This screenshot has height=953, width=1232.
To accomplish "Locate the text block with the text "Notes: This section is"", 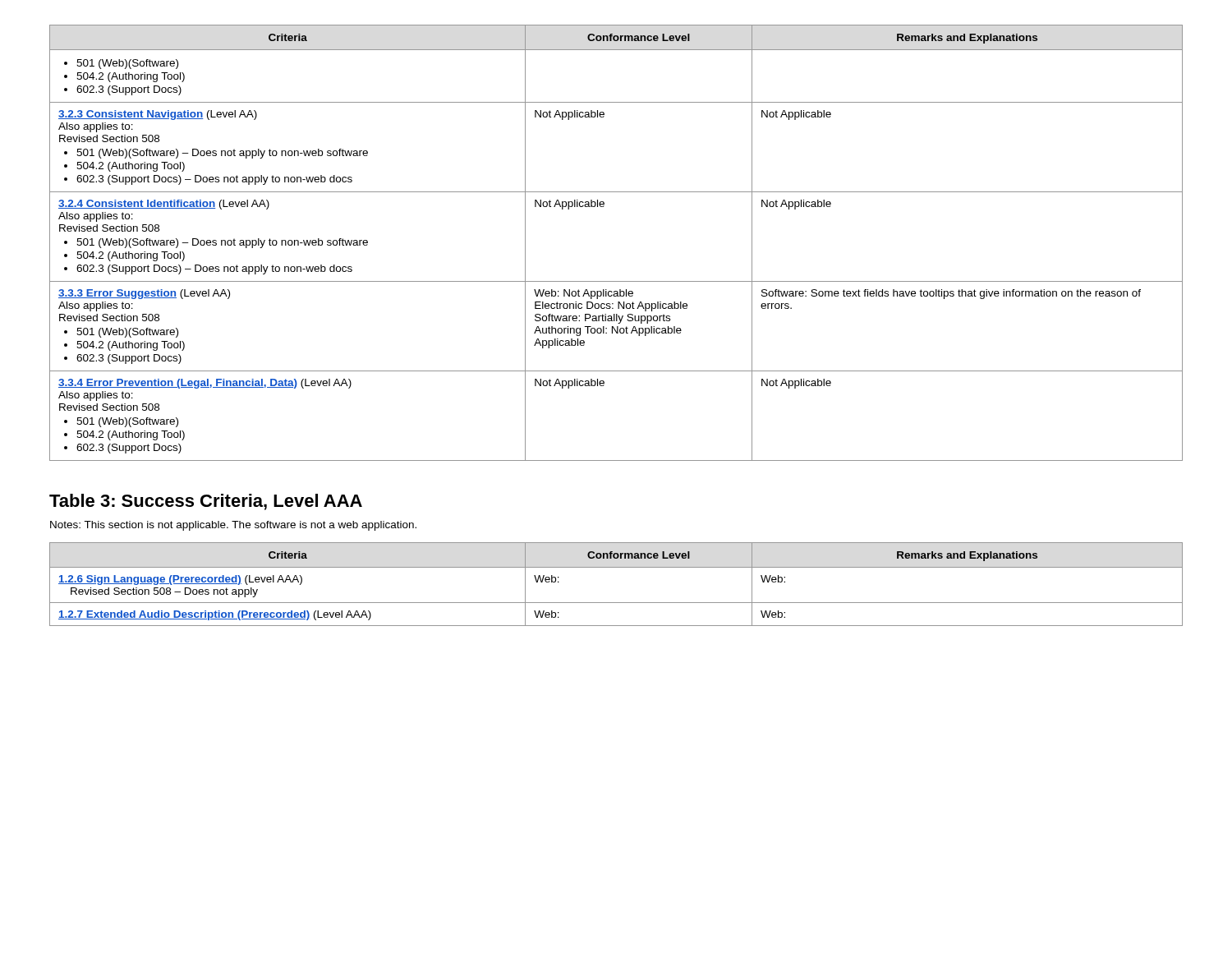I will 233,525.
